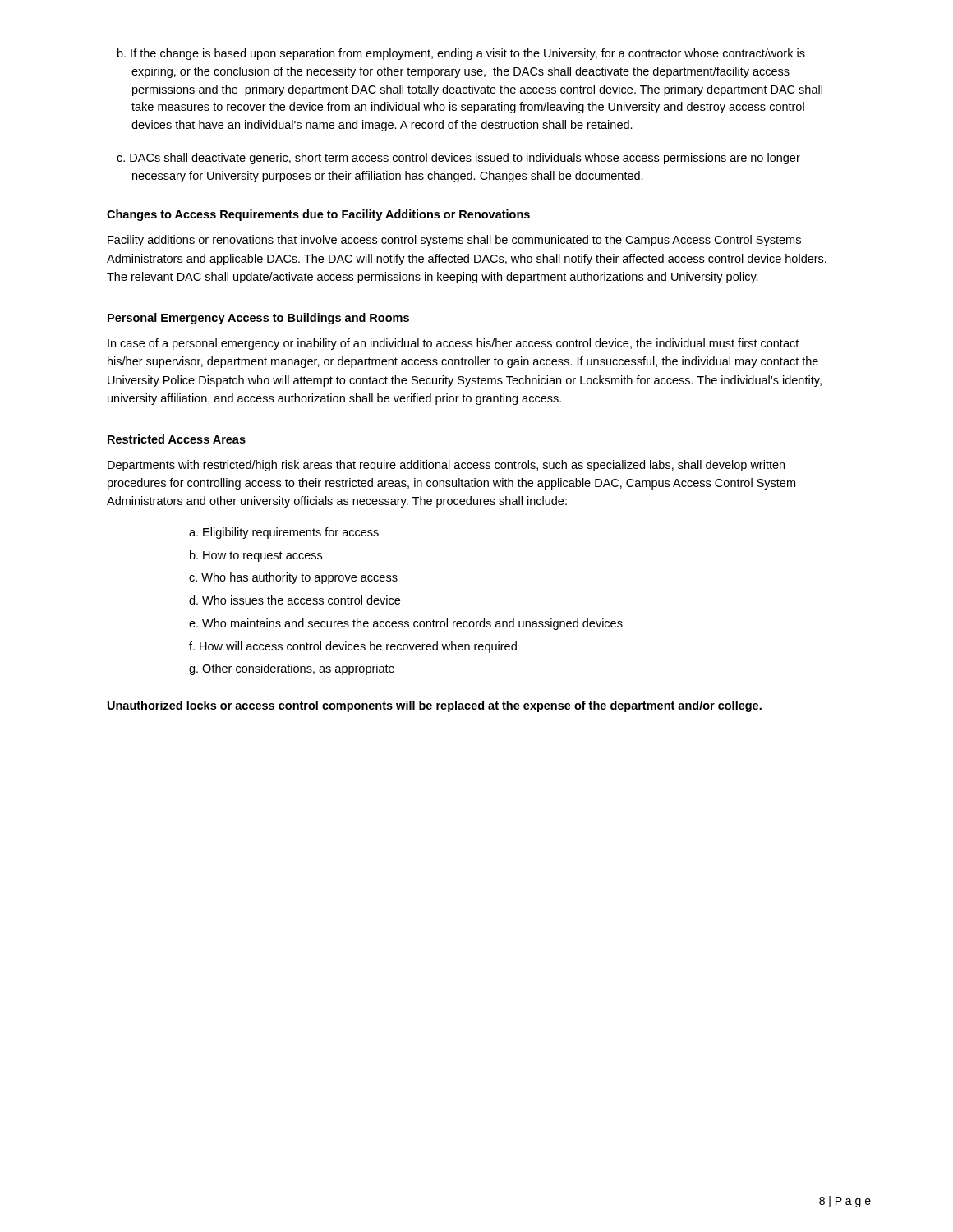The width and height of the screenshot is (953, 1232).
Task: Point to the passage starting "b. If the change is based upon separation"
Action: tap(470, 89)
